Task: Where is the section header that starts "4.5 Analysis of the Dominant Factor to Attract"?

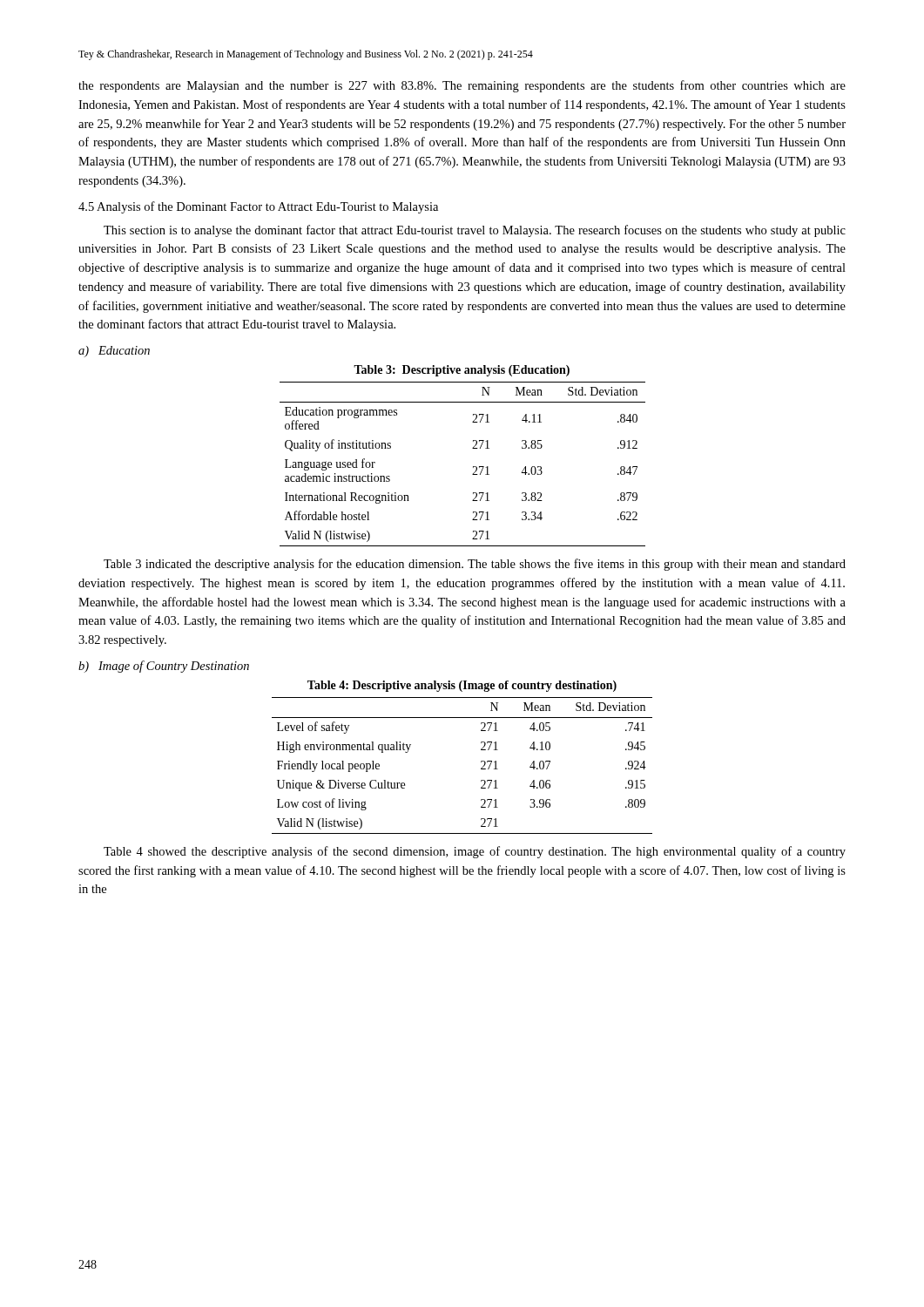Action: click(x=258, y=206)
